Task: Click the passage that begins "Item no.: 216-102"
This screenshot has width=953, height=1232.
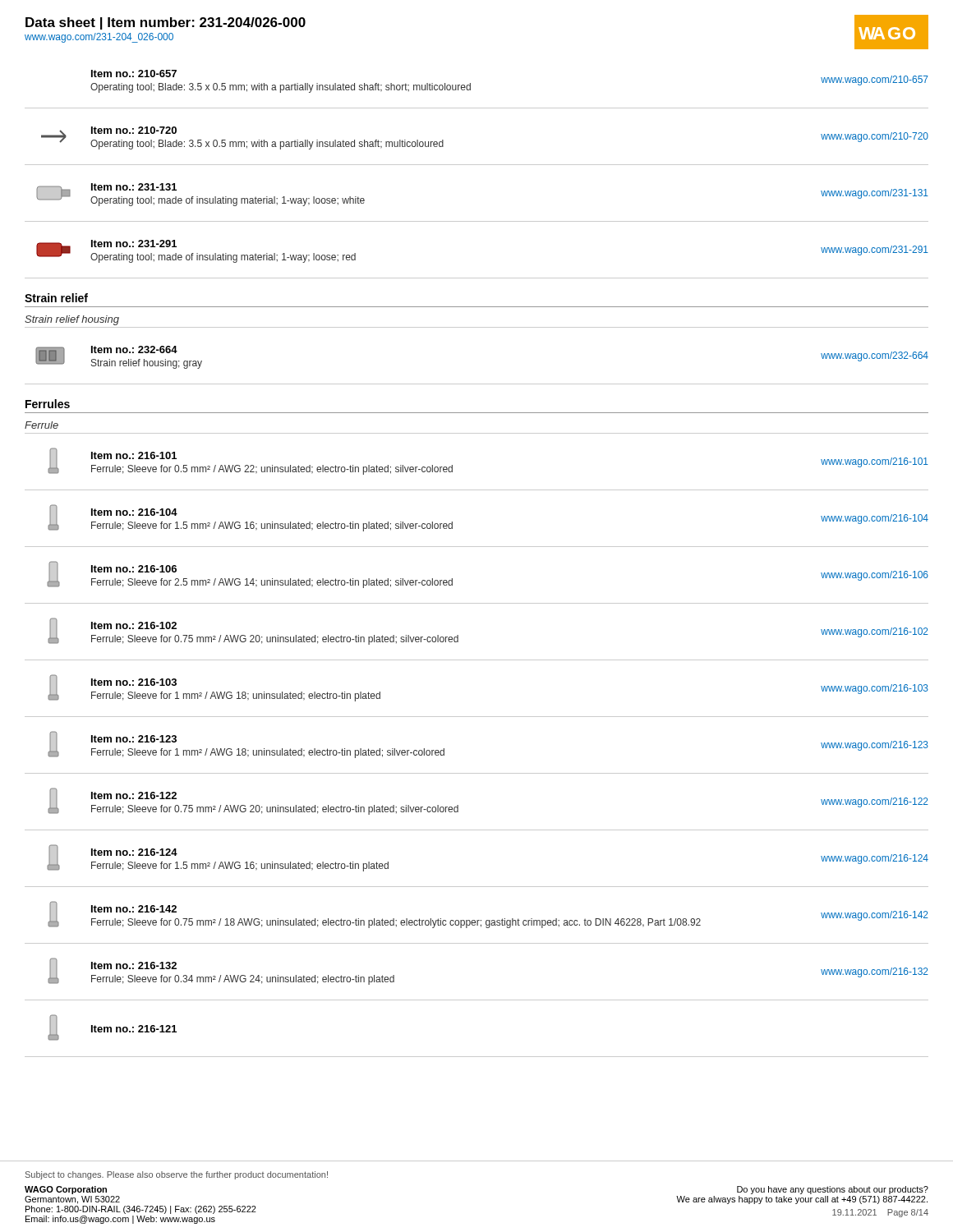Action: (x=160, y=629)
